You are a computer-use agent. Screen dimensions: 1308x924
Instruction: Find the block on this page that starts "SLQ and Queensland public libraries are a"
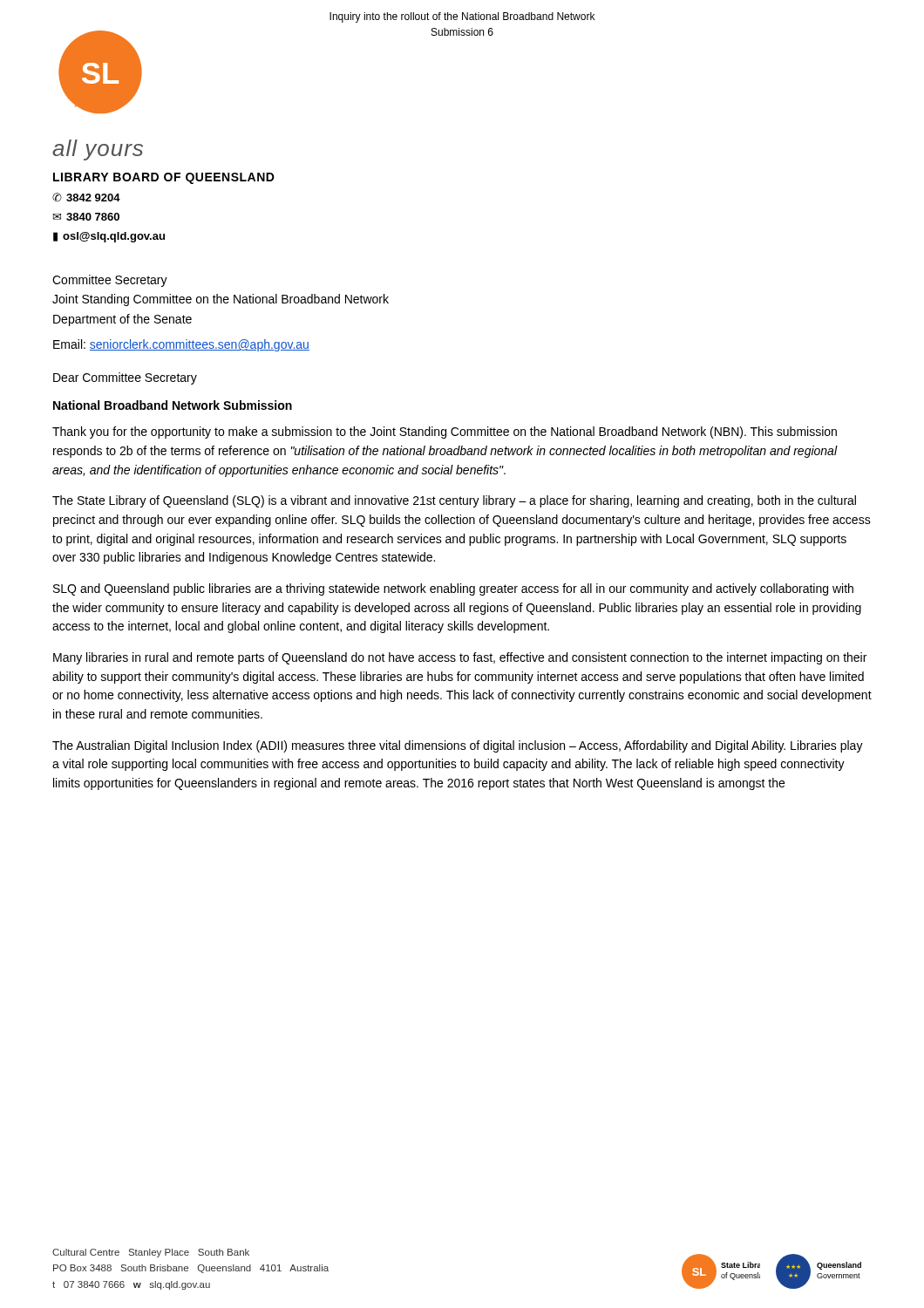(457, 608)
